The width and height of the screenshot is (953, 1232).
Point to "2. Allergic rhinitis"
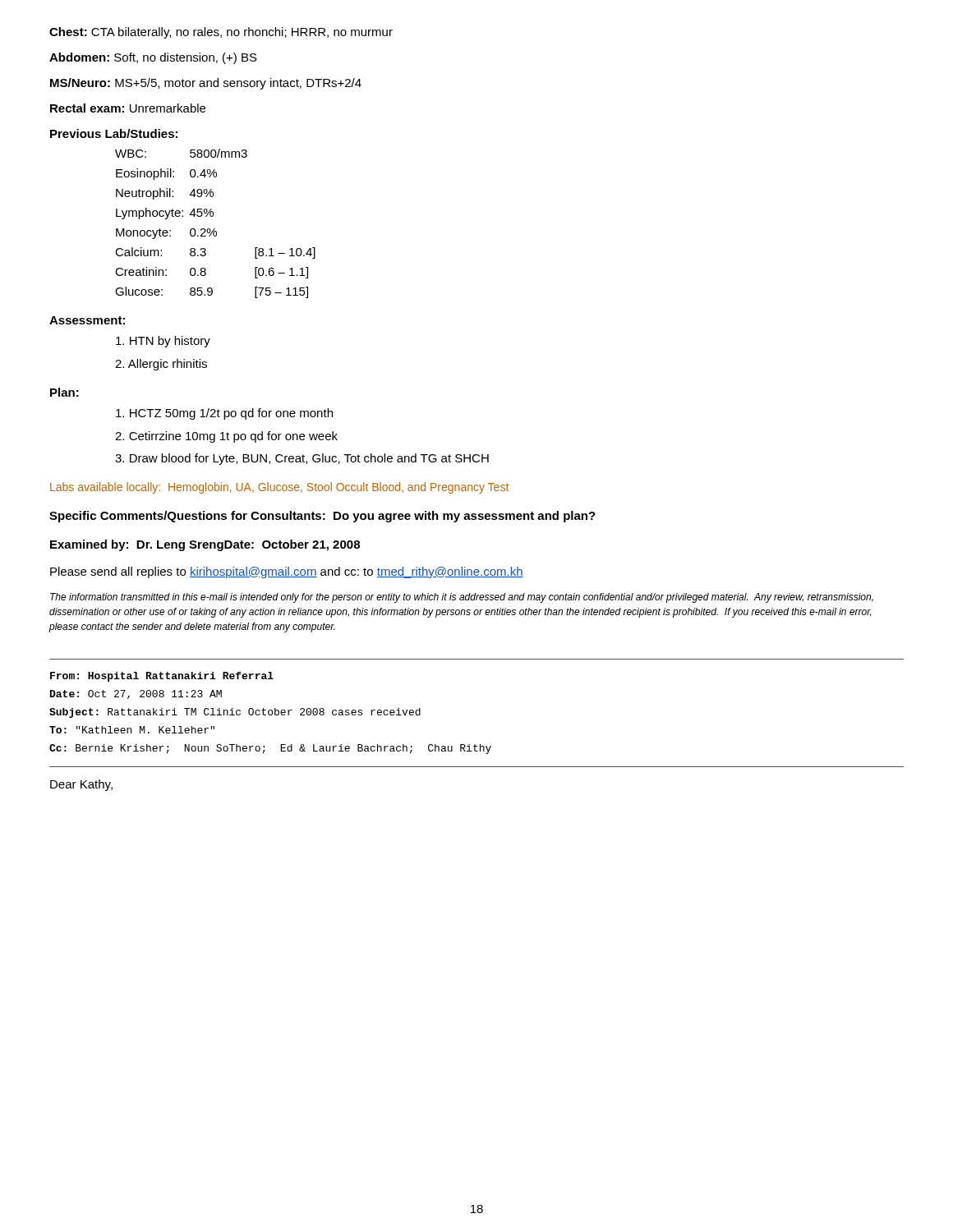[161, 363]
